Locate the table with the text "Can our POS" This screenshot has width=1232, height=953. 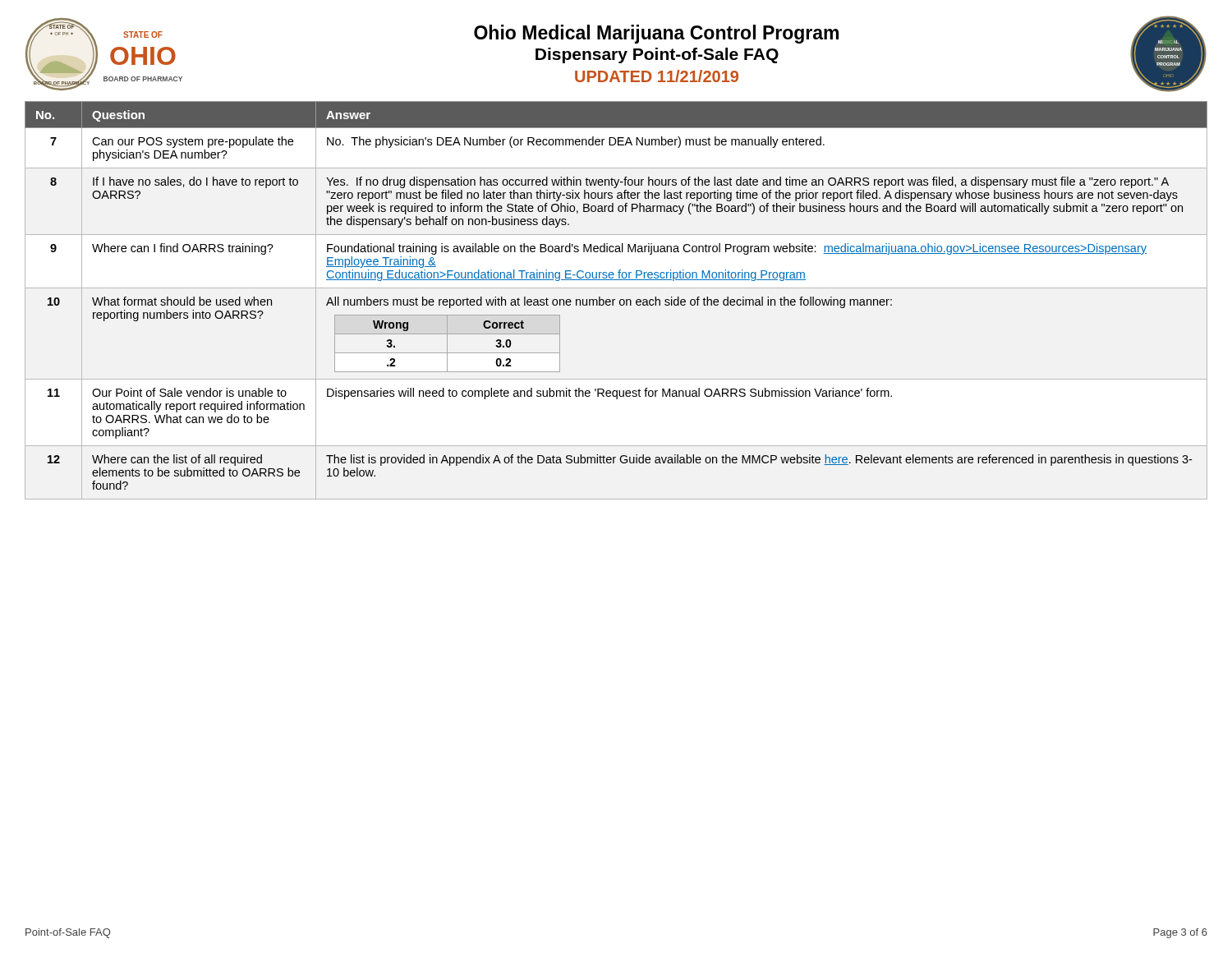(616, 300)
